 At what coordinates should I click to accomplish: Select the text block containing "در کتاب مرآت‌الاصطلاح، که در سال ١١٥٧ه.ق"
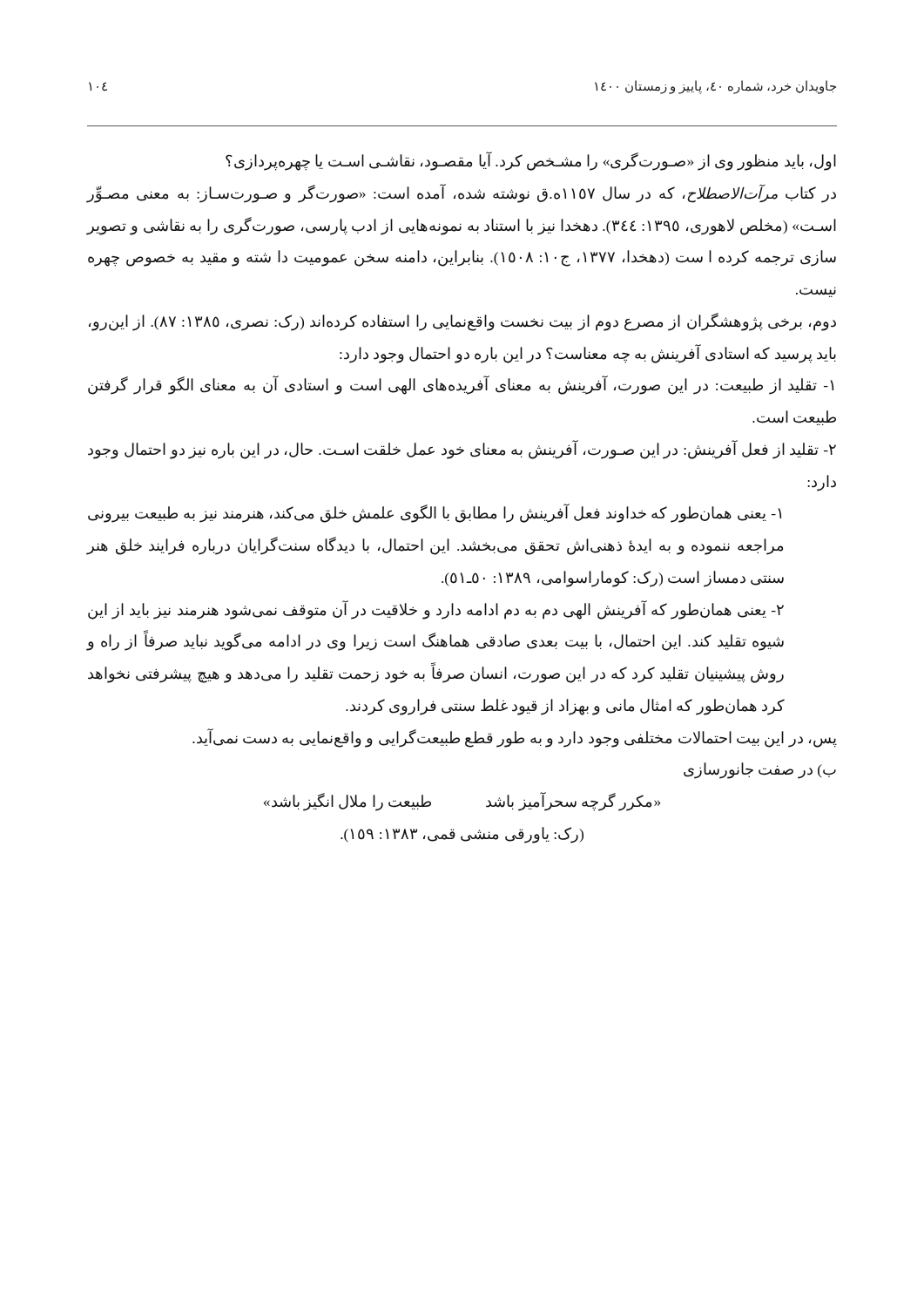pyautogui.click(x=462, y=241)
